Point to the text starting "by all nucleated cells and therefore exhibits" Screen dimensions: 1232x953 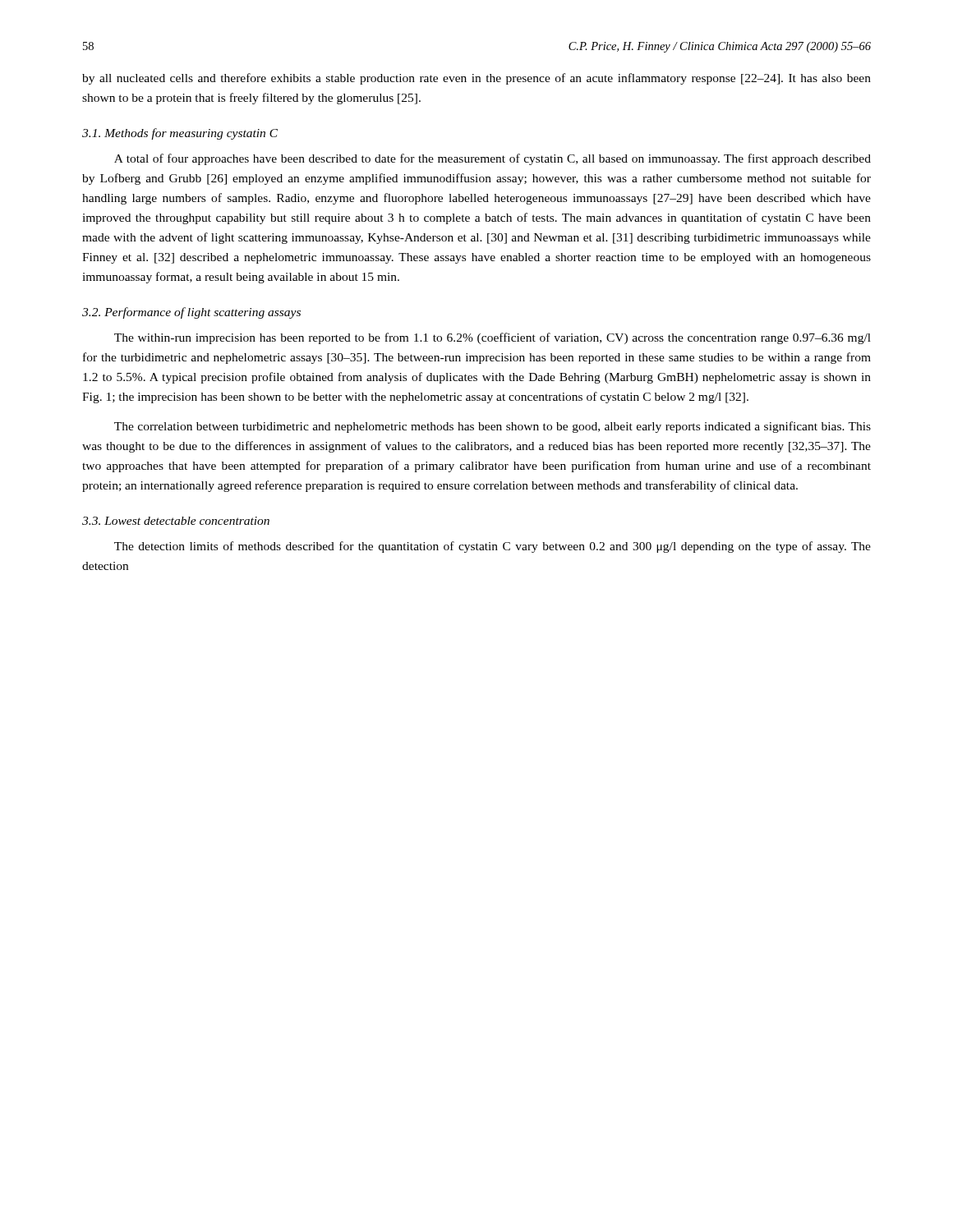(476, 87)
